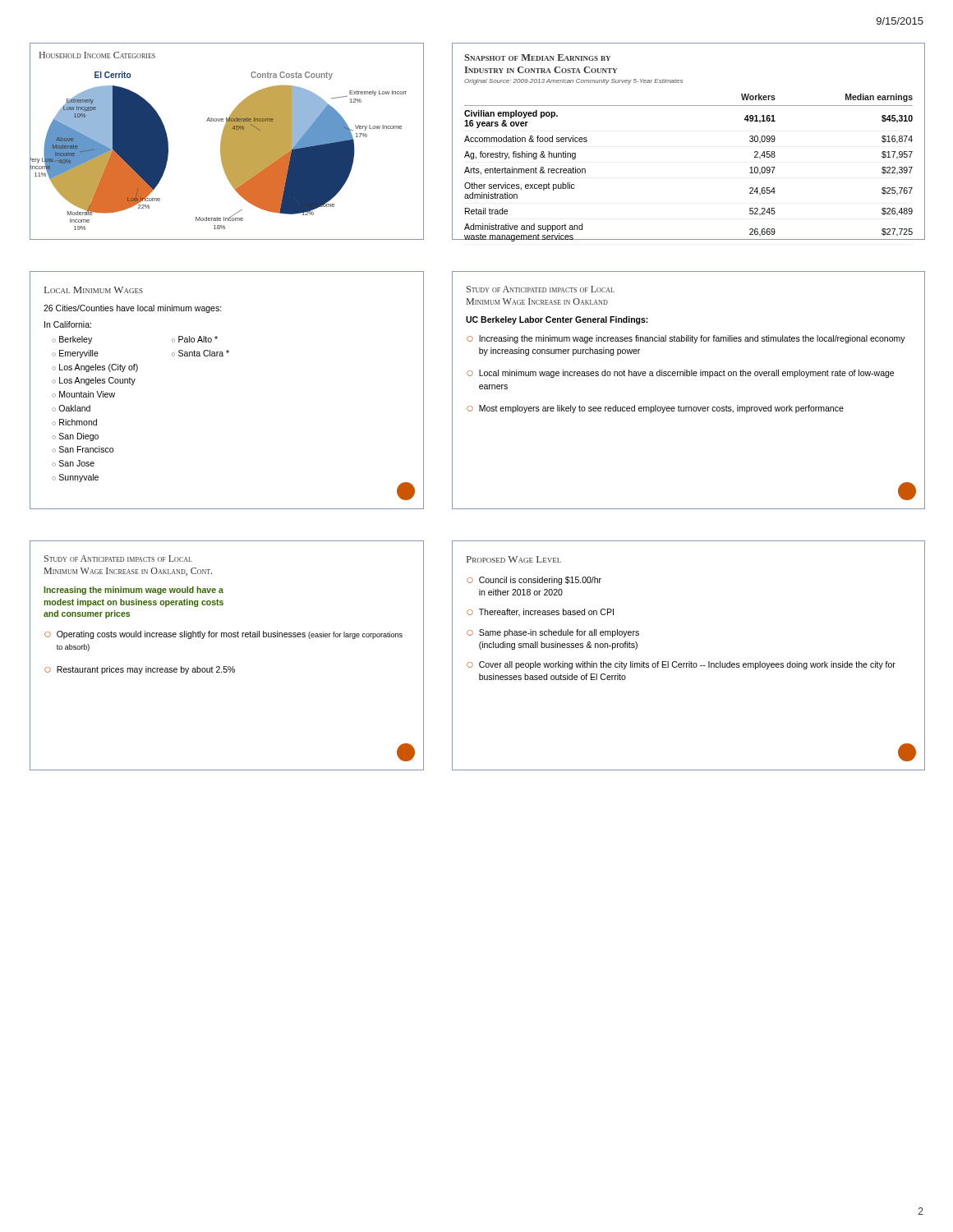Locate the pie chart
The height and width of the screenshot is (1232, 953).
227,141
